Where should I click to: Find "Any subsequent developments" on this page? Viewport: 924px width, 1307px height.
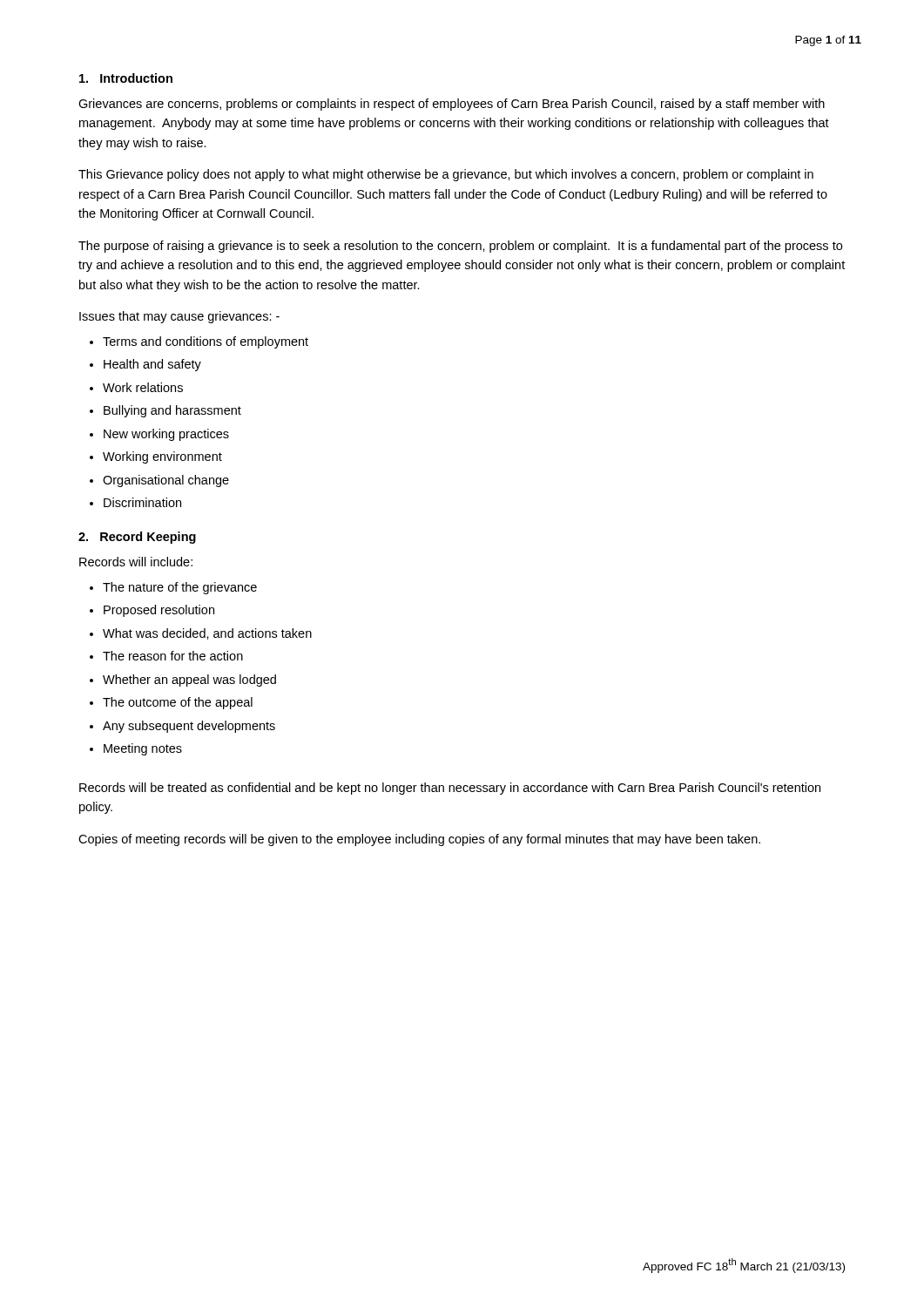pos(189,726)
